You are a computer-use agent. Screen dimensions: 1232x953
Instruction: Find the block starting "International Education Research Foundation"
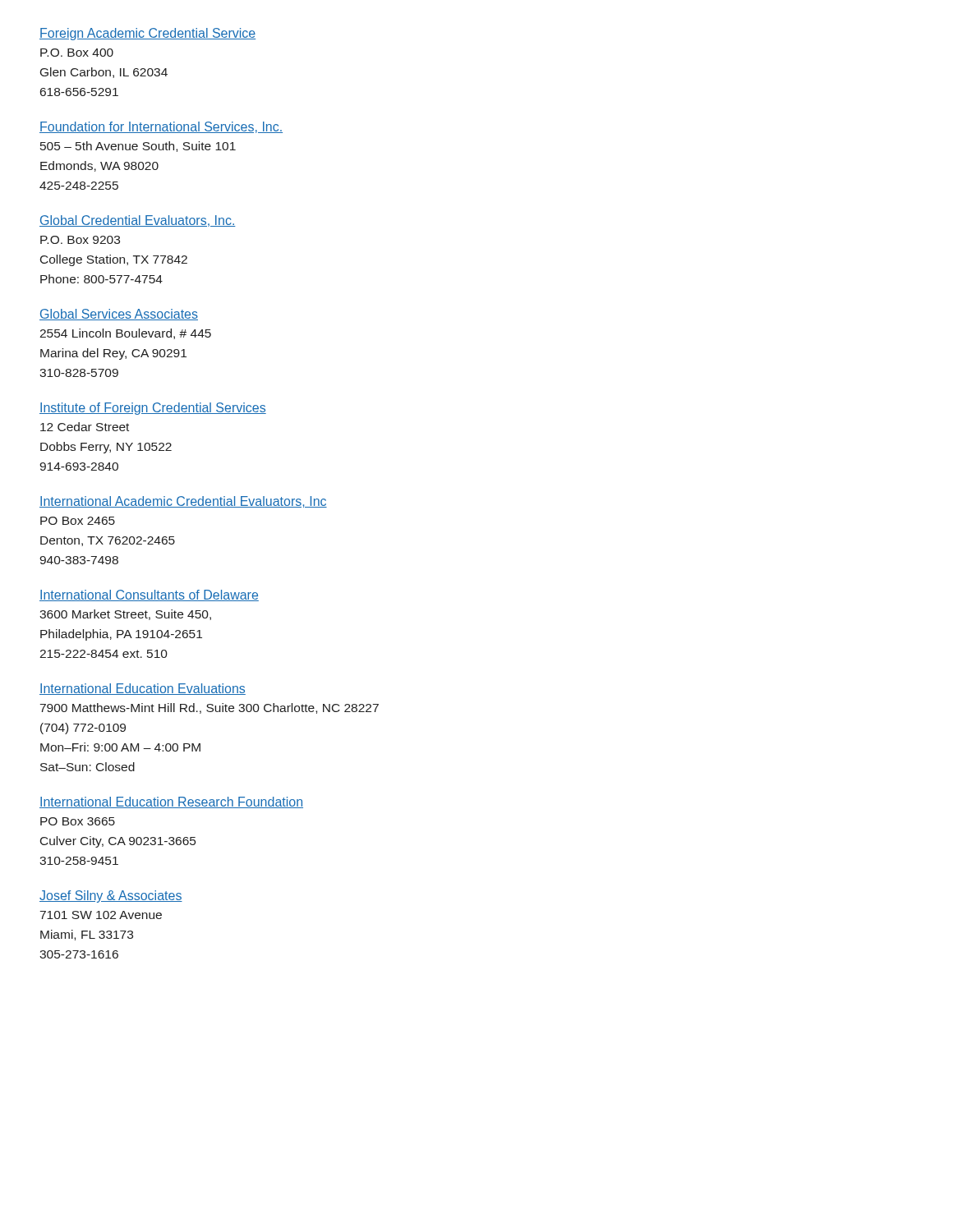point(171,802)
